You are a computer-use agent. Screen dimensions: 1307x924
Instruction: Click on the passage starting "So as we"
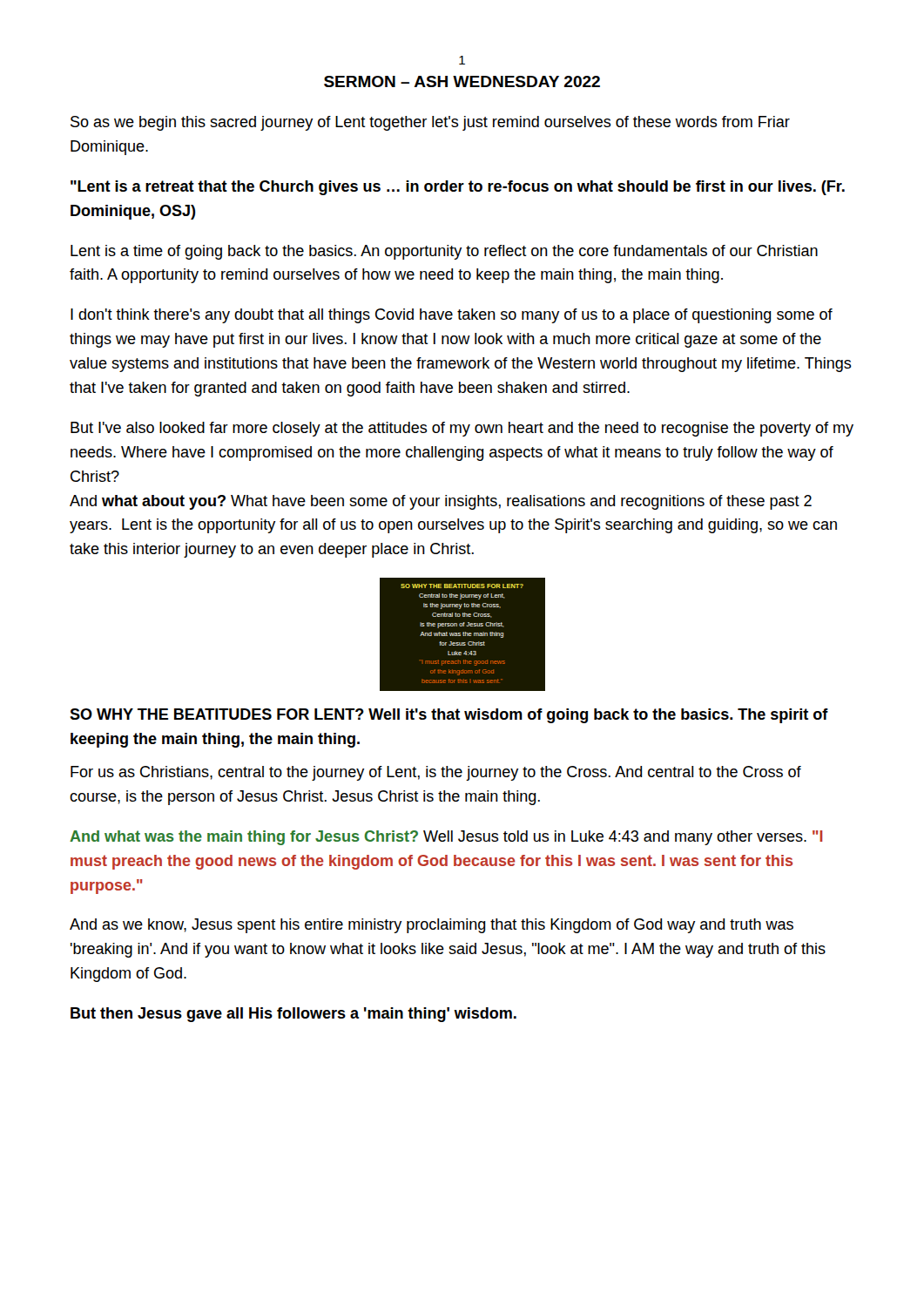click(x=430, y=134)
